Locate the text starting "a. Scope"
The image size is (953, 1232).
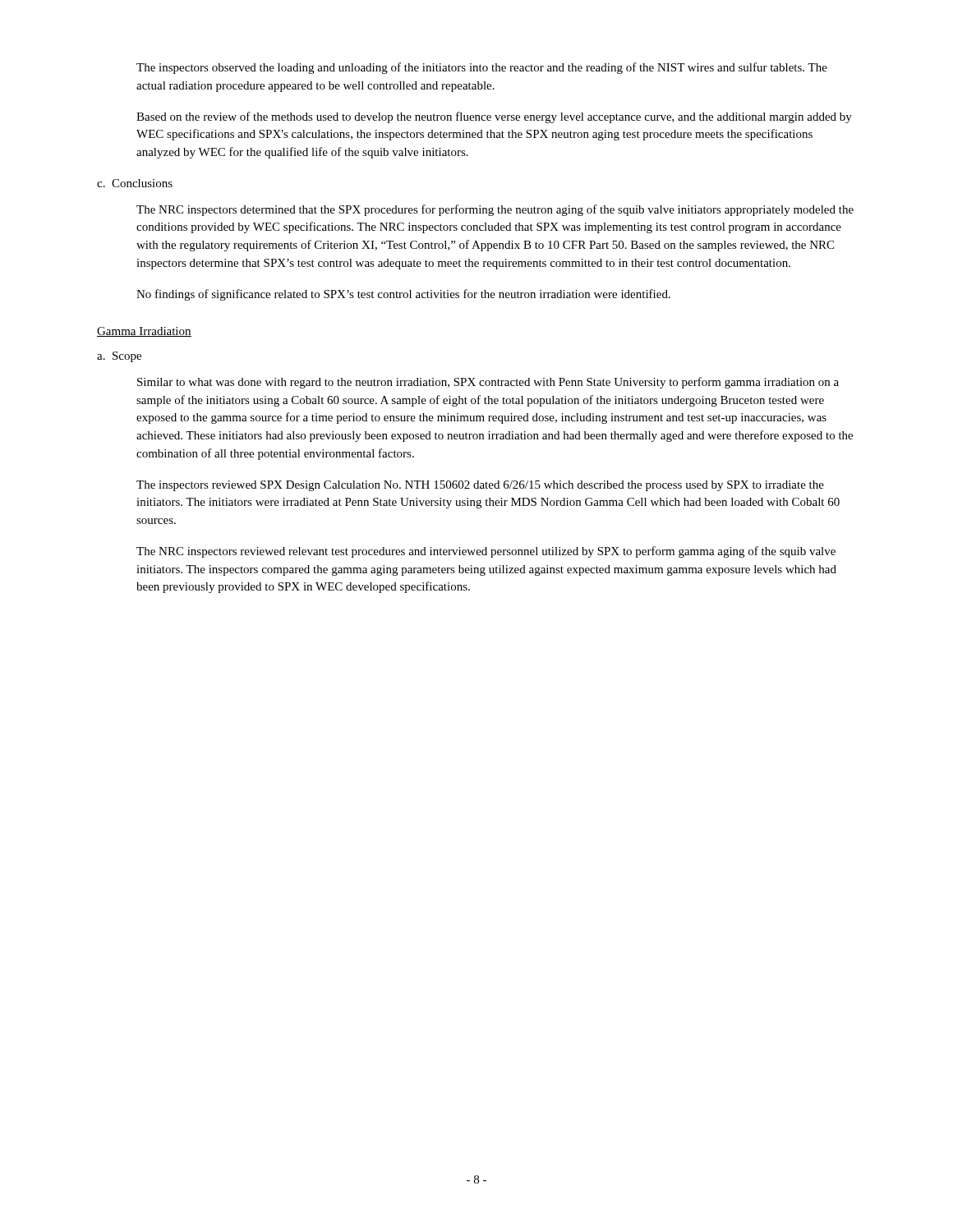coord(119,356)
